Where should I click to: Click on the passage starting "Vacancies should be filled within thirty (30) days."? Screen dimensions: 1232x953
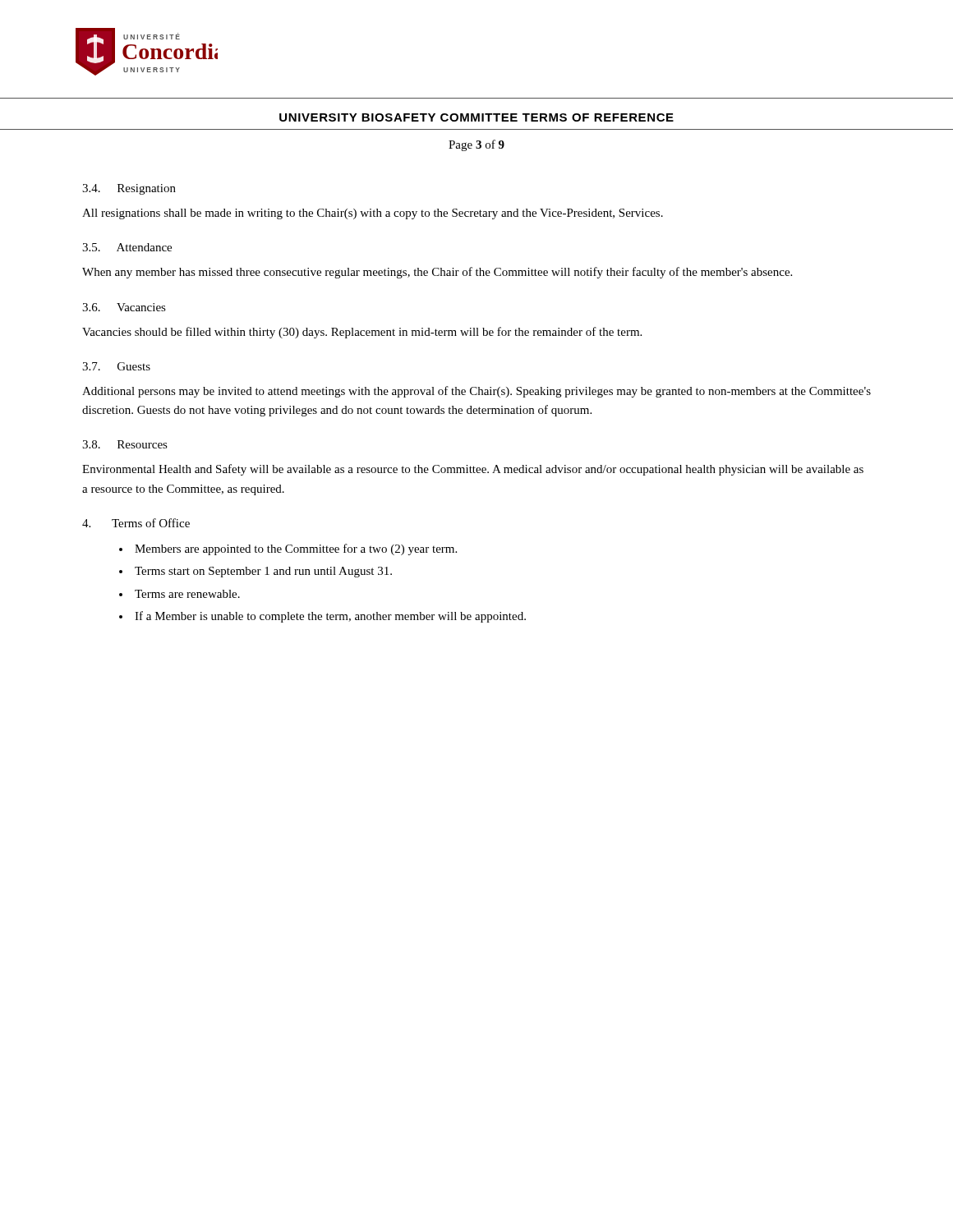tap(362, 331)
